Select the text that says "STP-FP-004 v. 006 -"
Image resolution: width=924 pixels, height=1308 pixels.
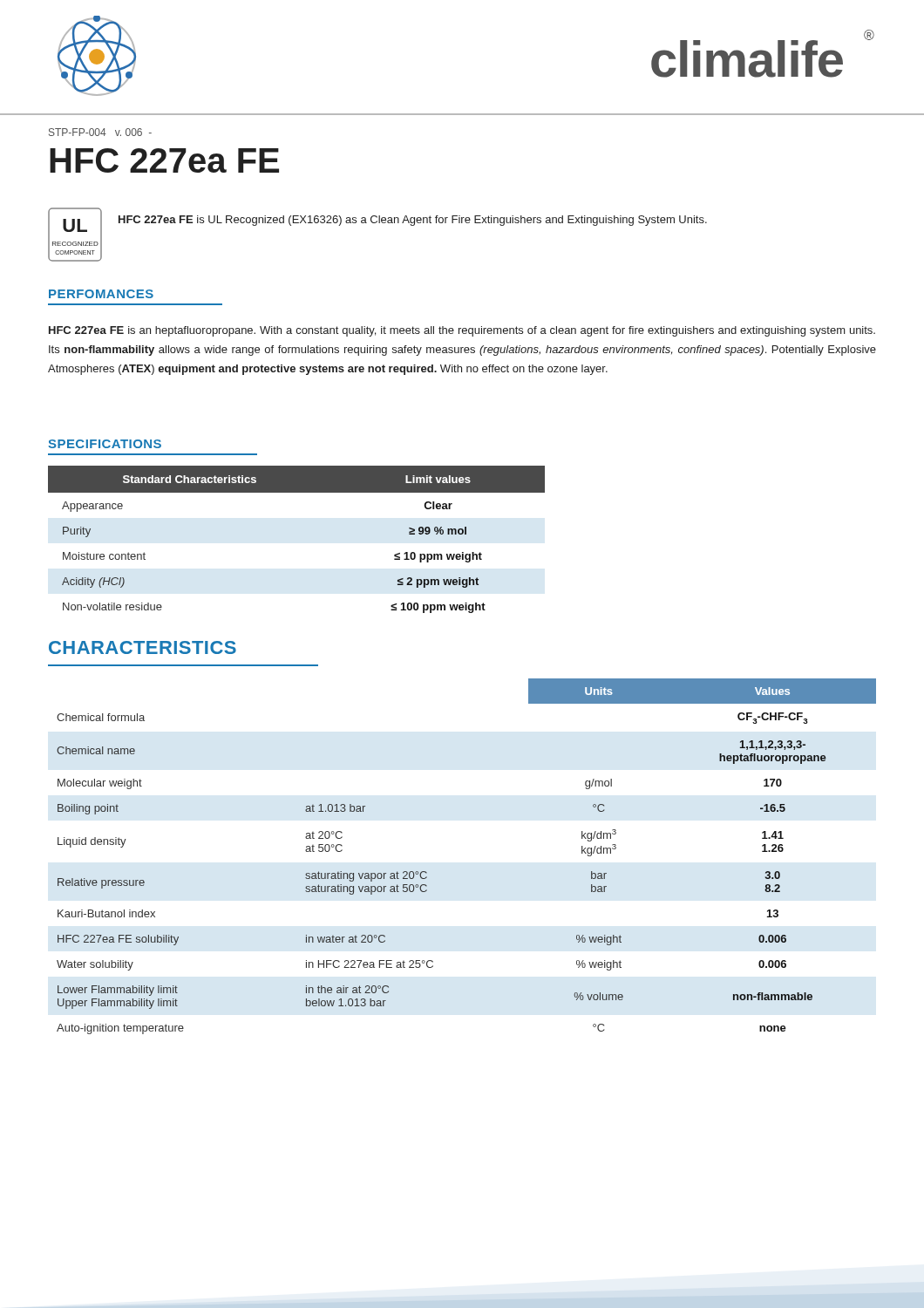100,133
